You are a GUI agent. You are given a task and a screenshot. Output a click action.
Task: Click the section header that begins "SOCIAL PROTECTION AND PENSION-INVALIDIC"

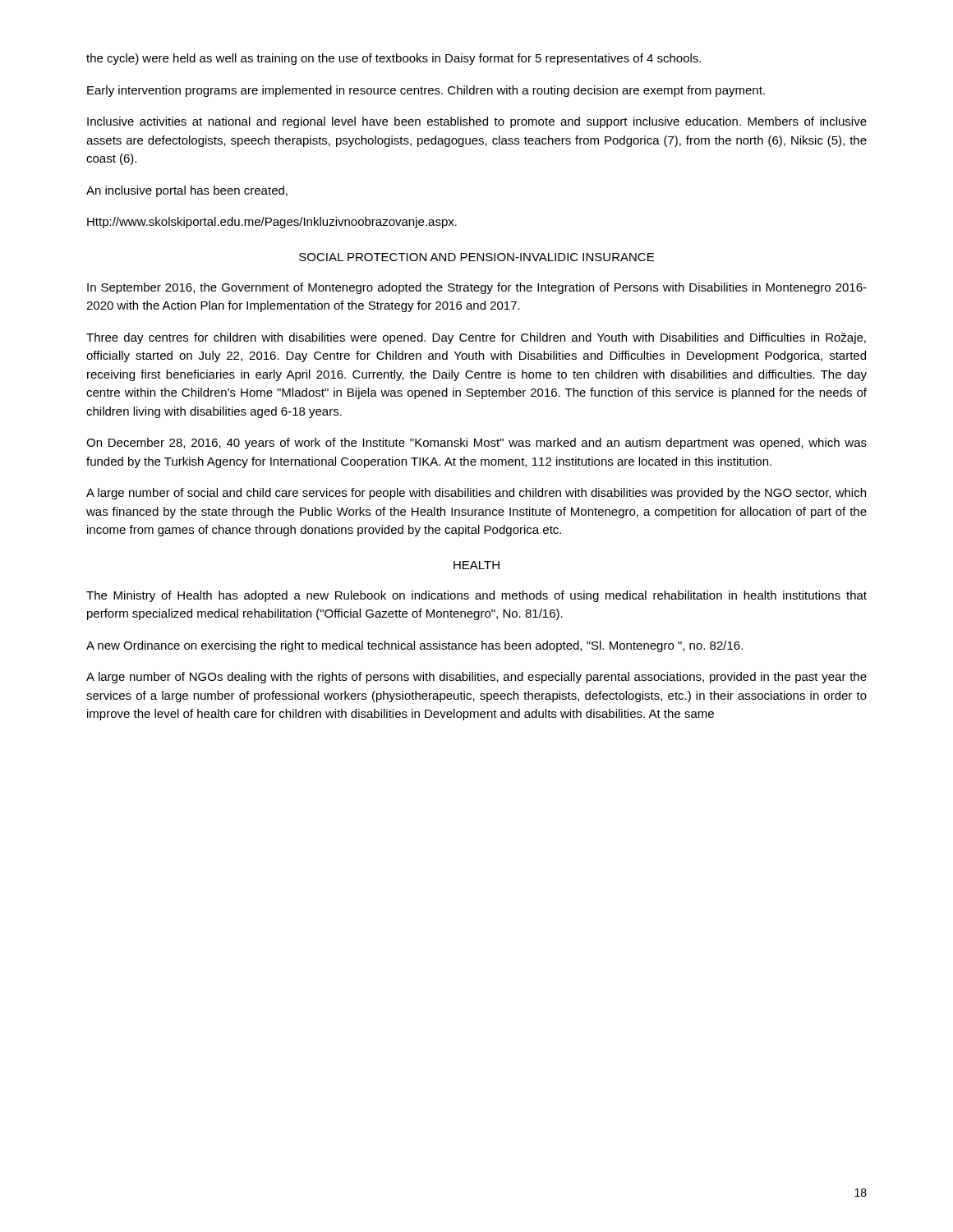tap(476, 256)
